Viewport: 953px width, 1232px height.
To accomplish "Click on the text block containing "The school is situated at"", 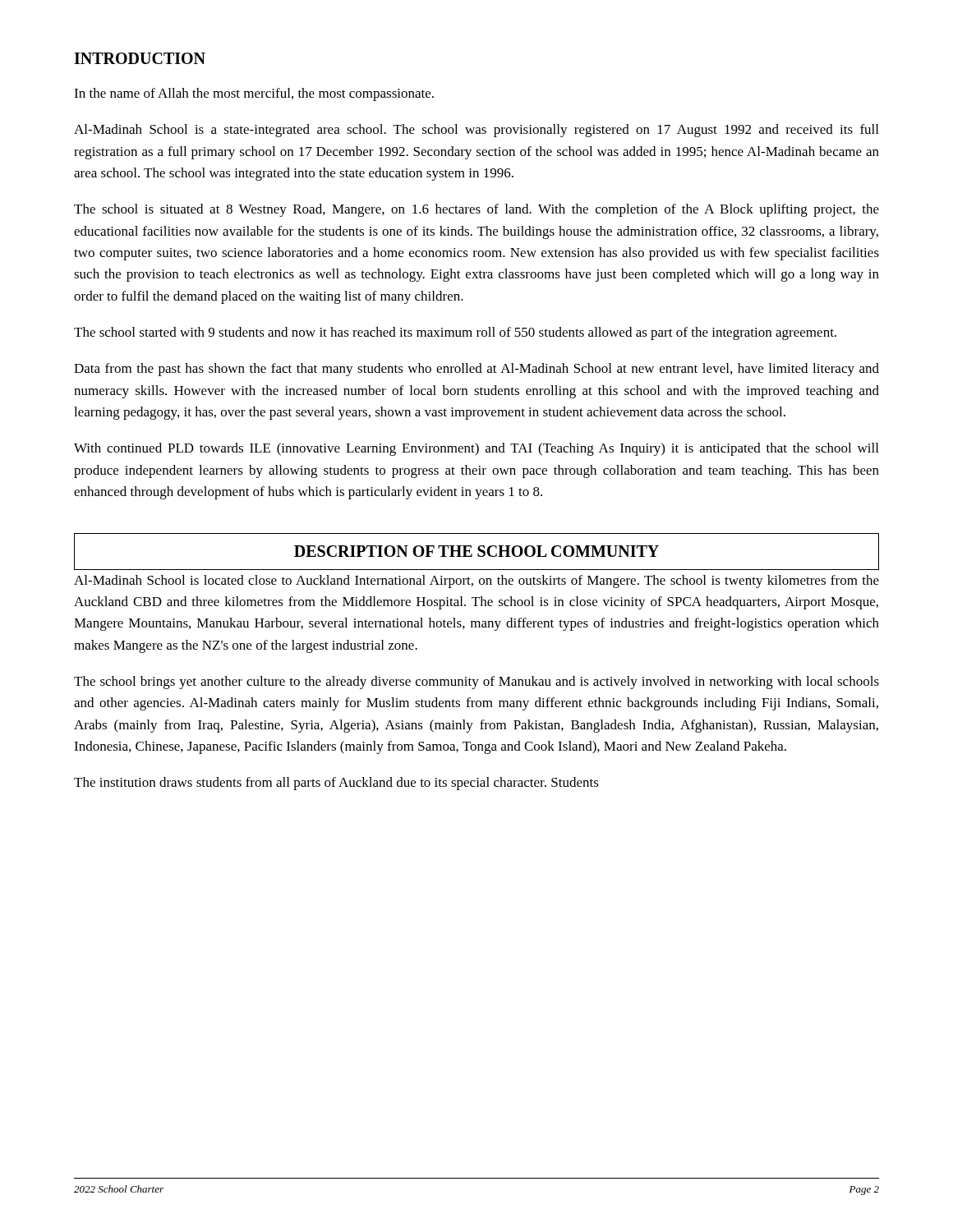I will (476, 253).
